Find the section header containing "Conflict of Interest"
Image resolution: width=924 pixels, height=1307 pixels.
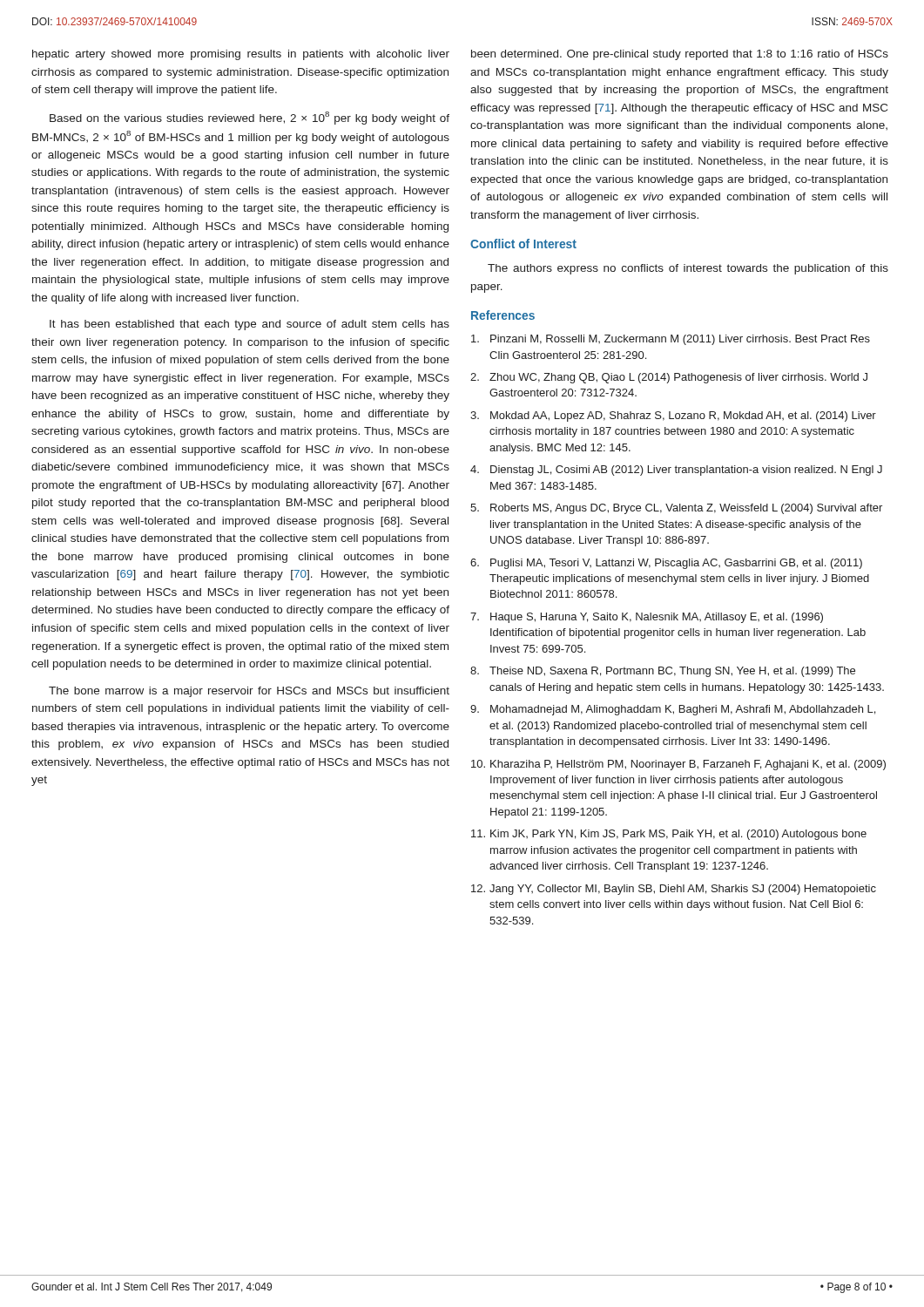coord(523,244)
